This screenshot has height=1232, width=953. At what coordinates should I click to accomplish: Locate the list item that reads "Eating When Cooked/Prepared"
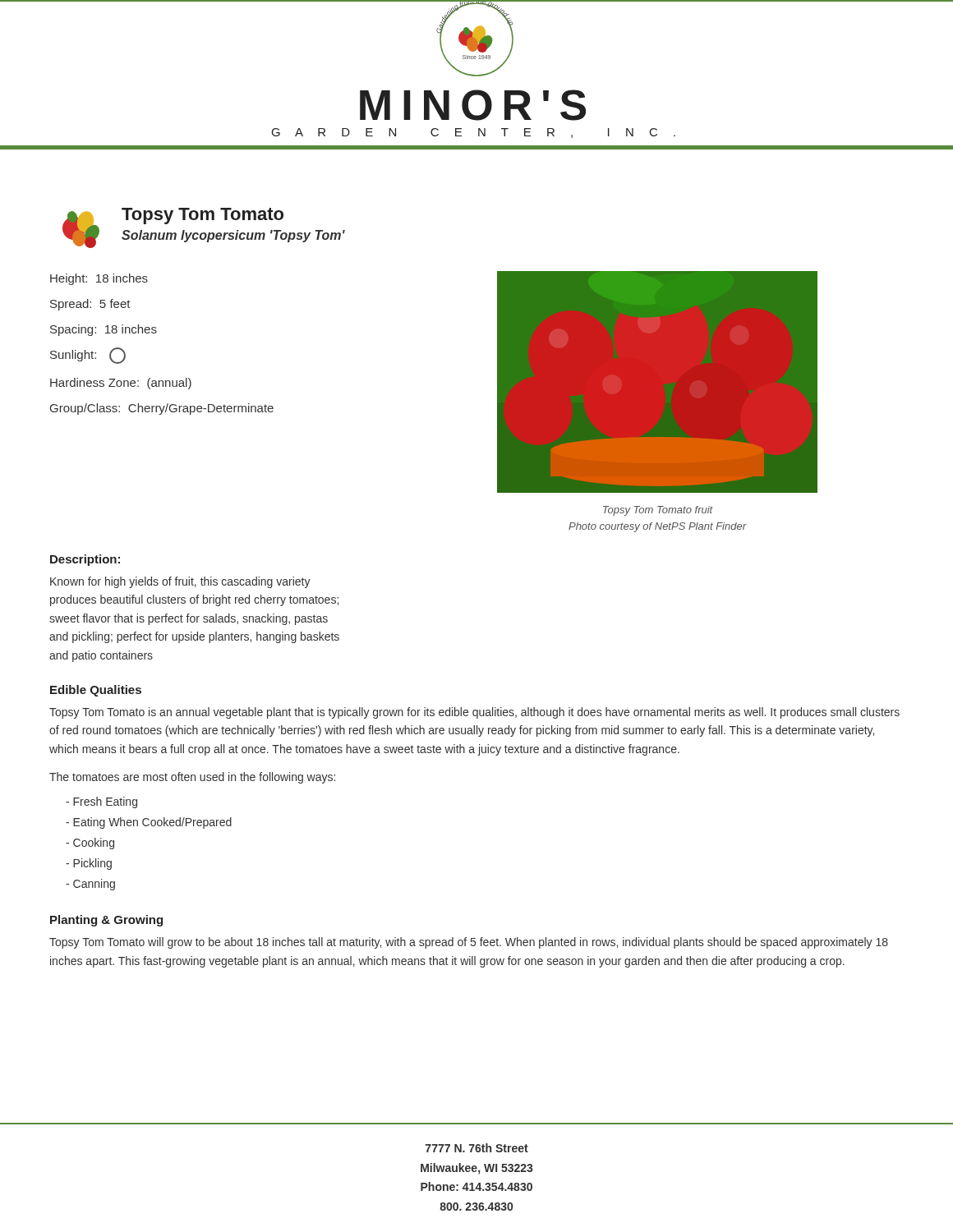click(x=149, y=822)
